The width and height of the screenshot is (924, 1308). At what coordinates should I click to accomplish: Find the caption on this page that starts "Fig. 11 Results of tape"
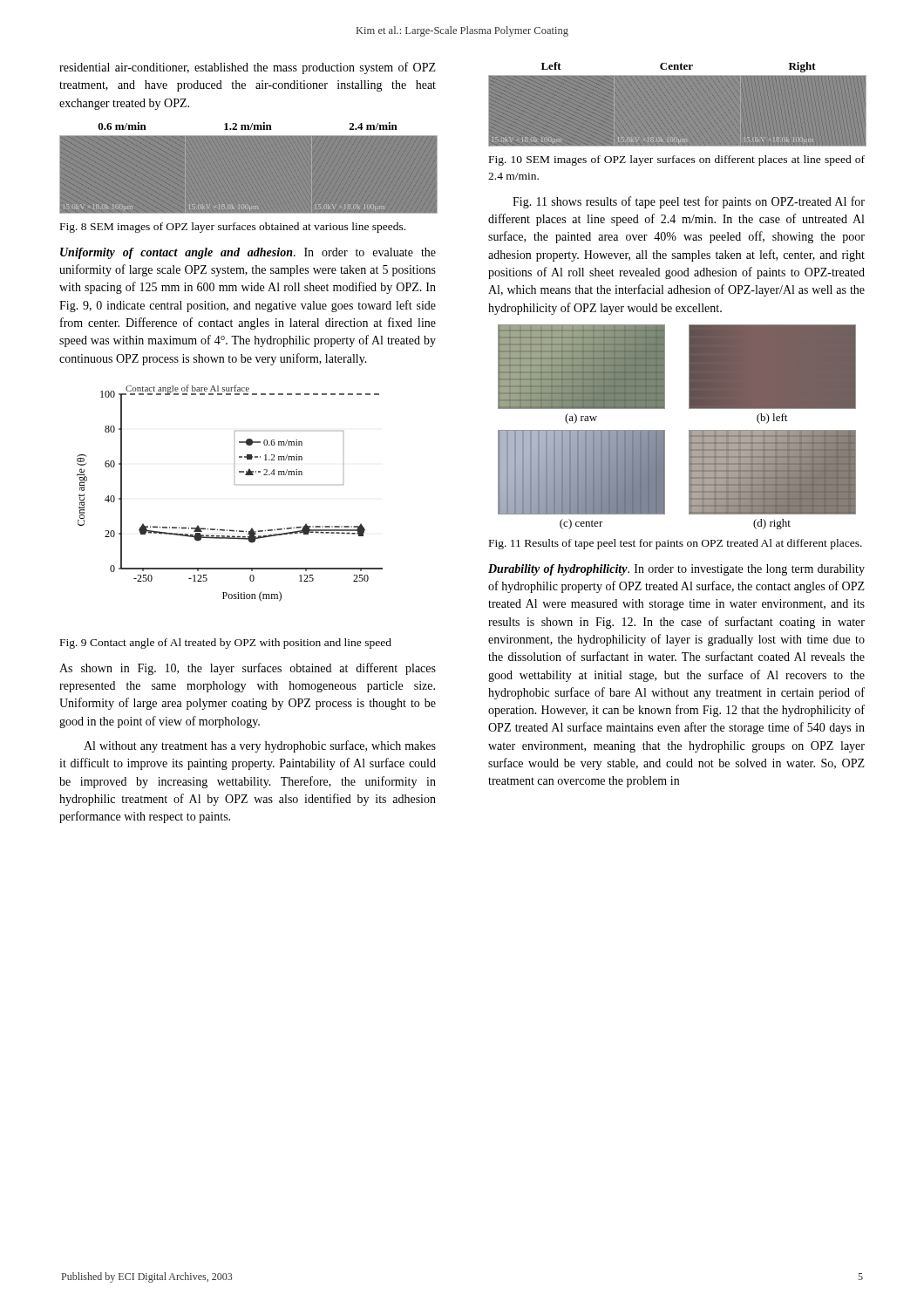click(x=675, y=543)
